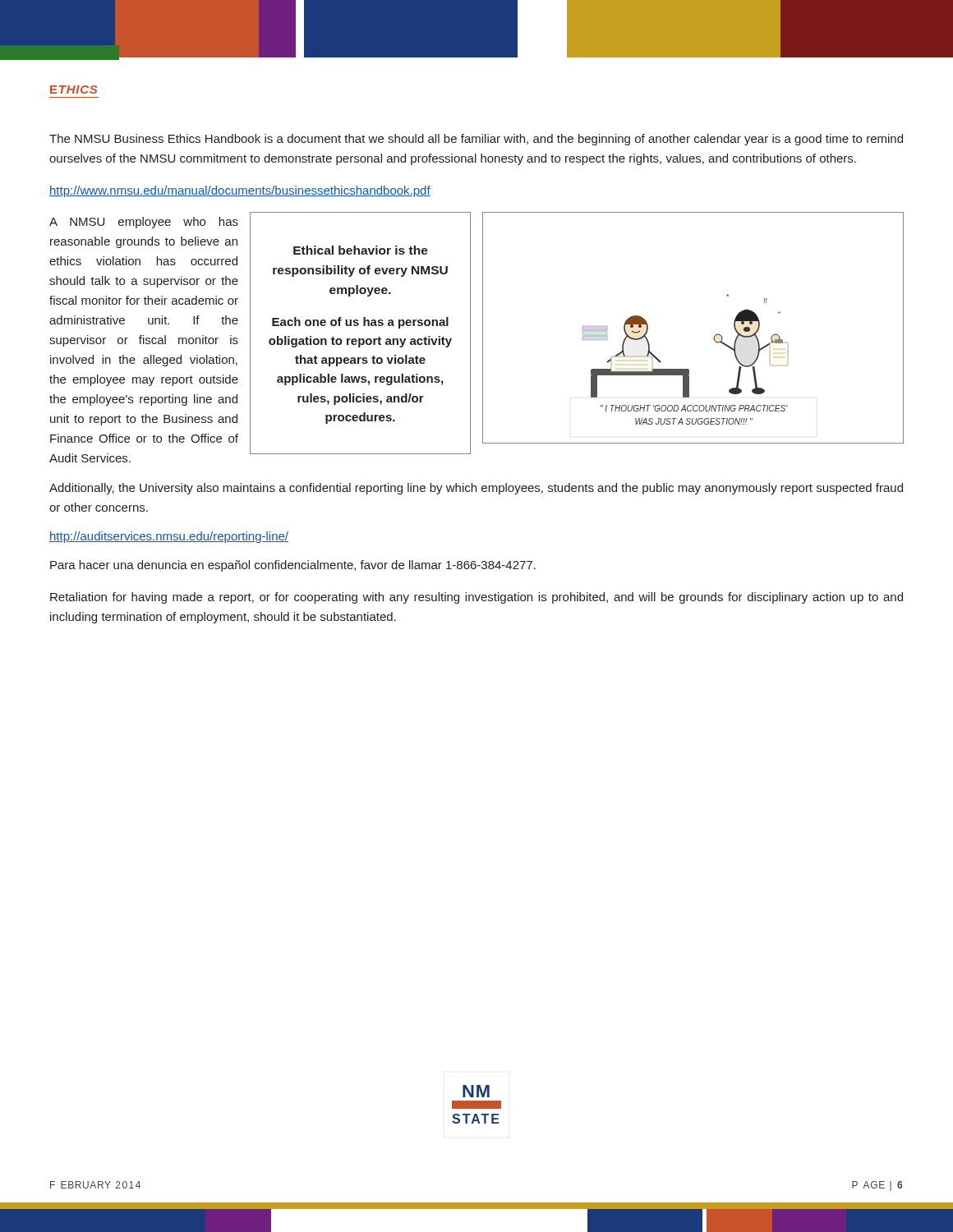This screenshot has width=953, height=1232.
Task: Click on the text starting "The NMSU Business Ethics"
Action: point(476,149)
